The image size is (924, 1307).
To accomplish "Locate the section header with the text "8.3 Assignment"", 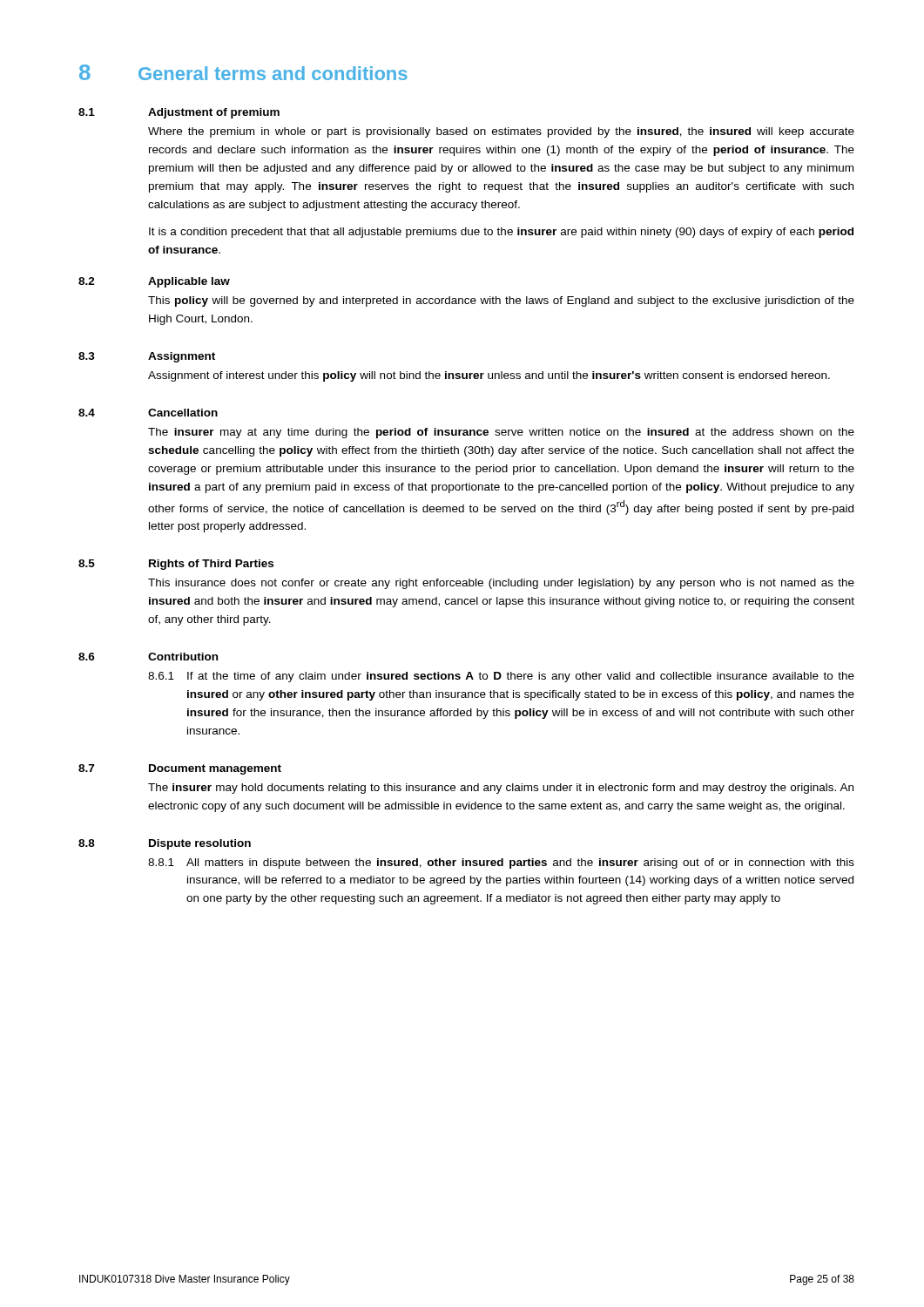I will click(x=147, y=356).
